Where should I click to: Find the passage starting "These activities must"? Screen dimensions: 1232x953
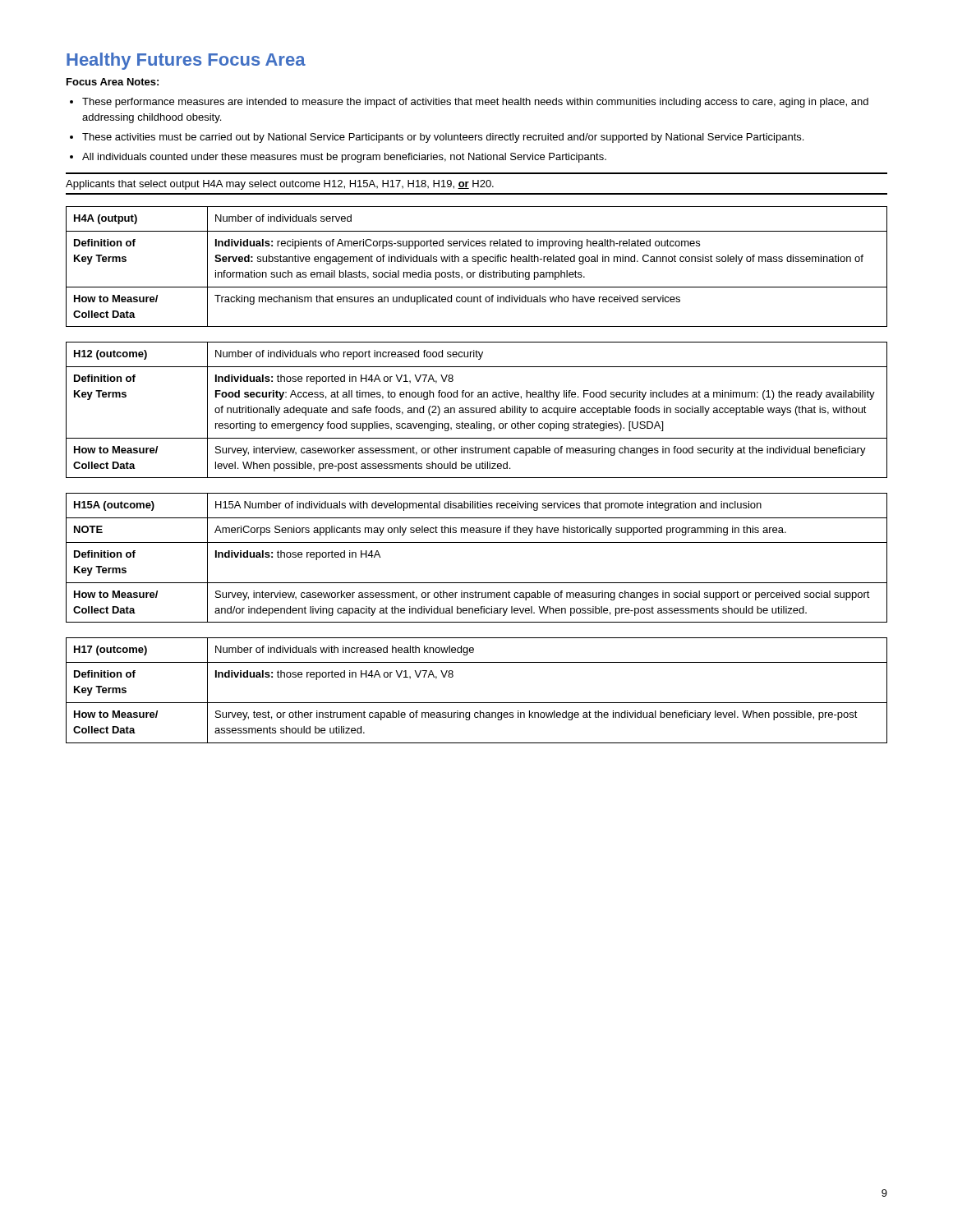pos(443,137)
